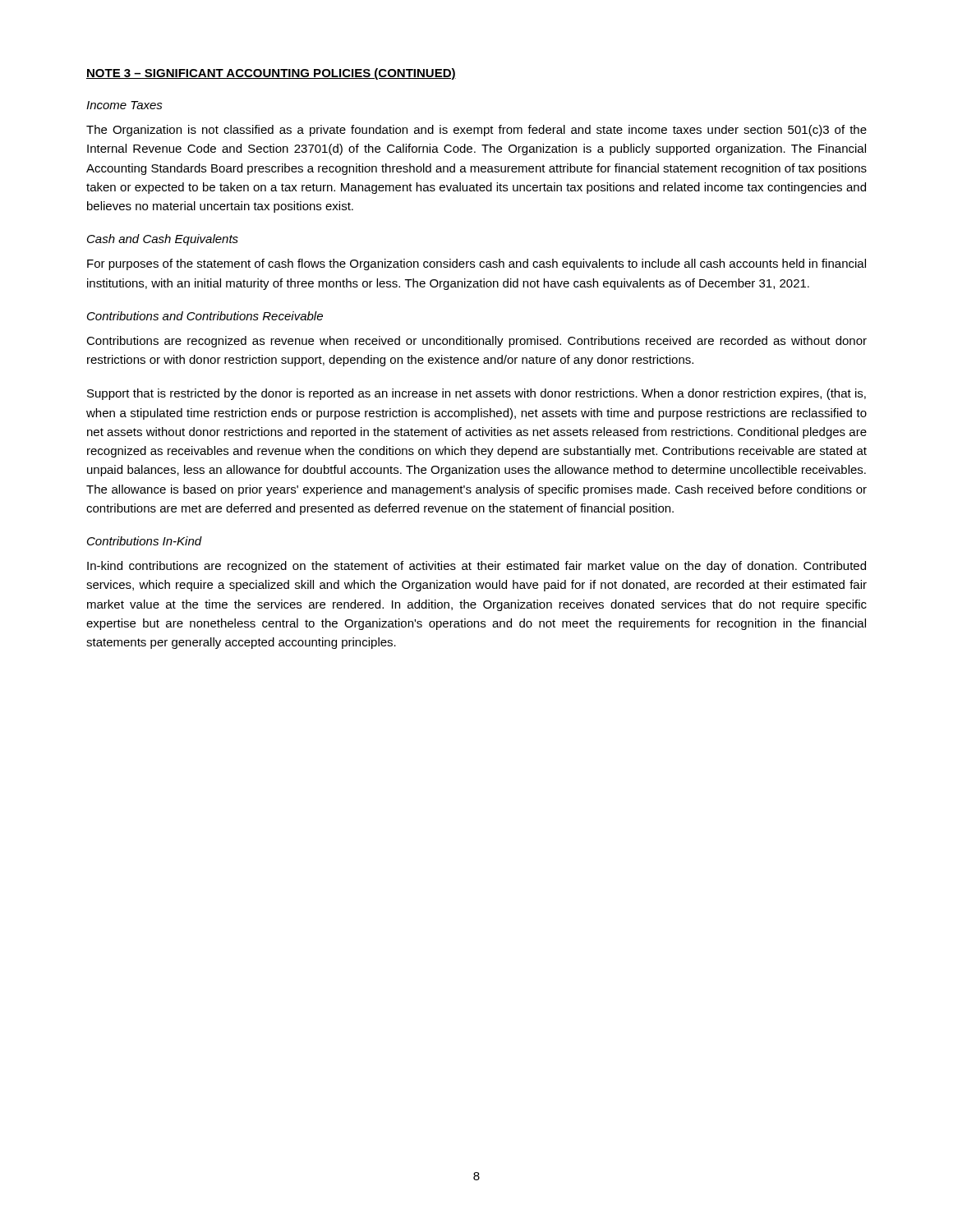Point to the region starting "Support that is"
The width and height of the screenshot is (953, 1232).
click(476, 450)
